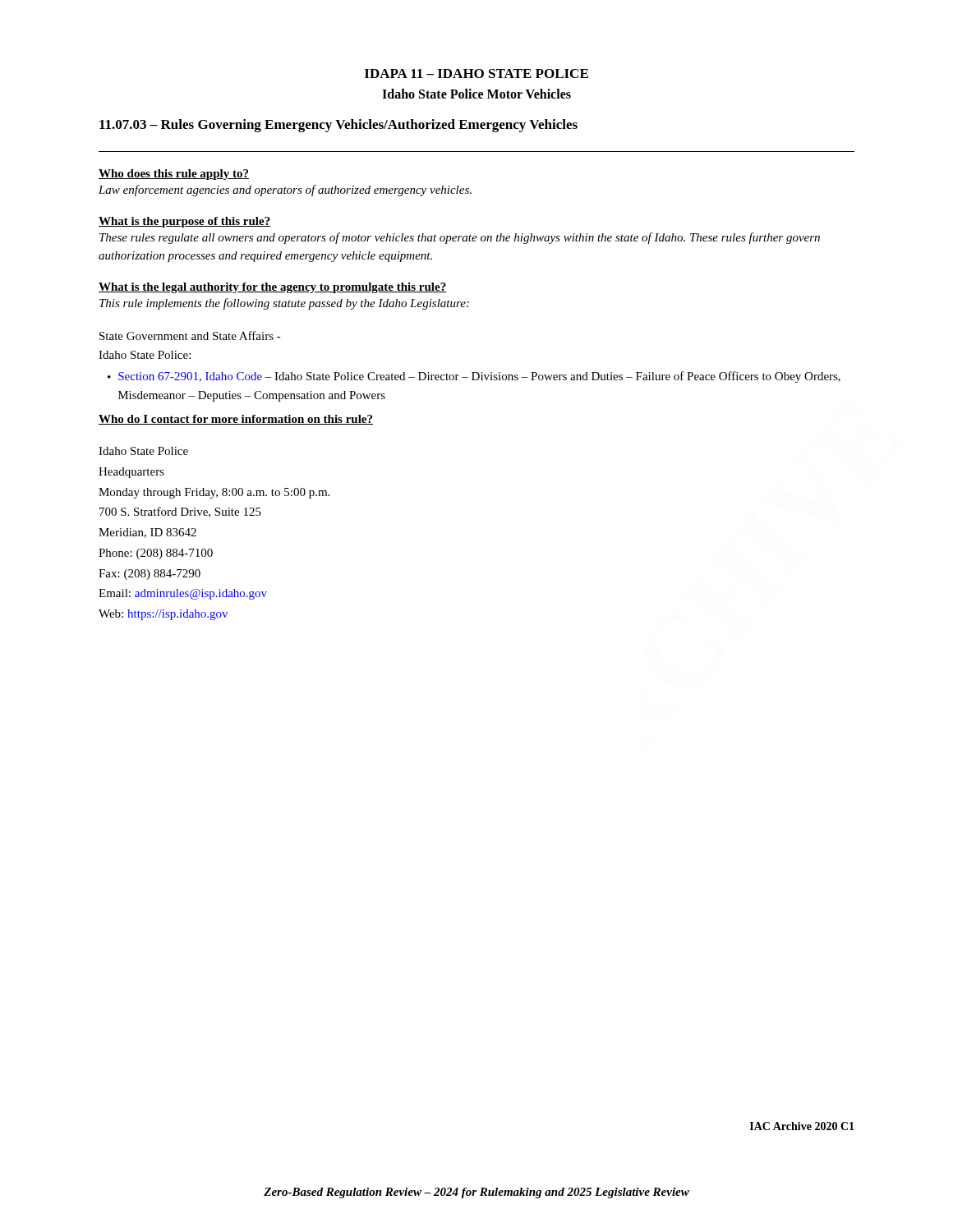Click the passage that begins "Who does this rule"
Screen dimensions: 1232x953
285,181
